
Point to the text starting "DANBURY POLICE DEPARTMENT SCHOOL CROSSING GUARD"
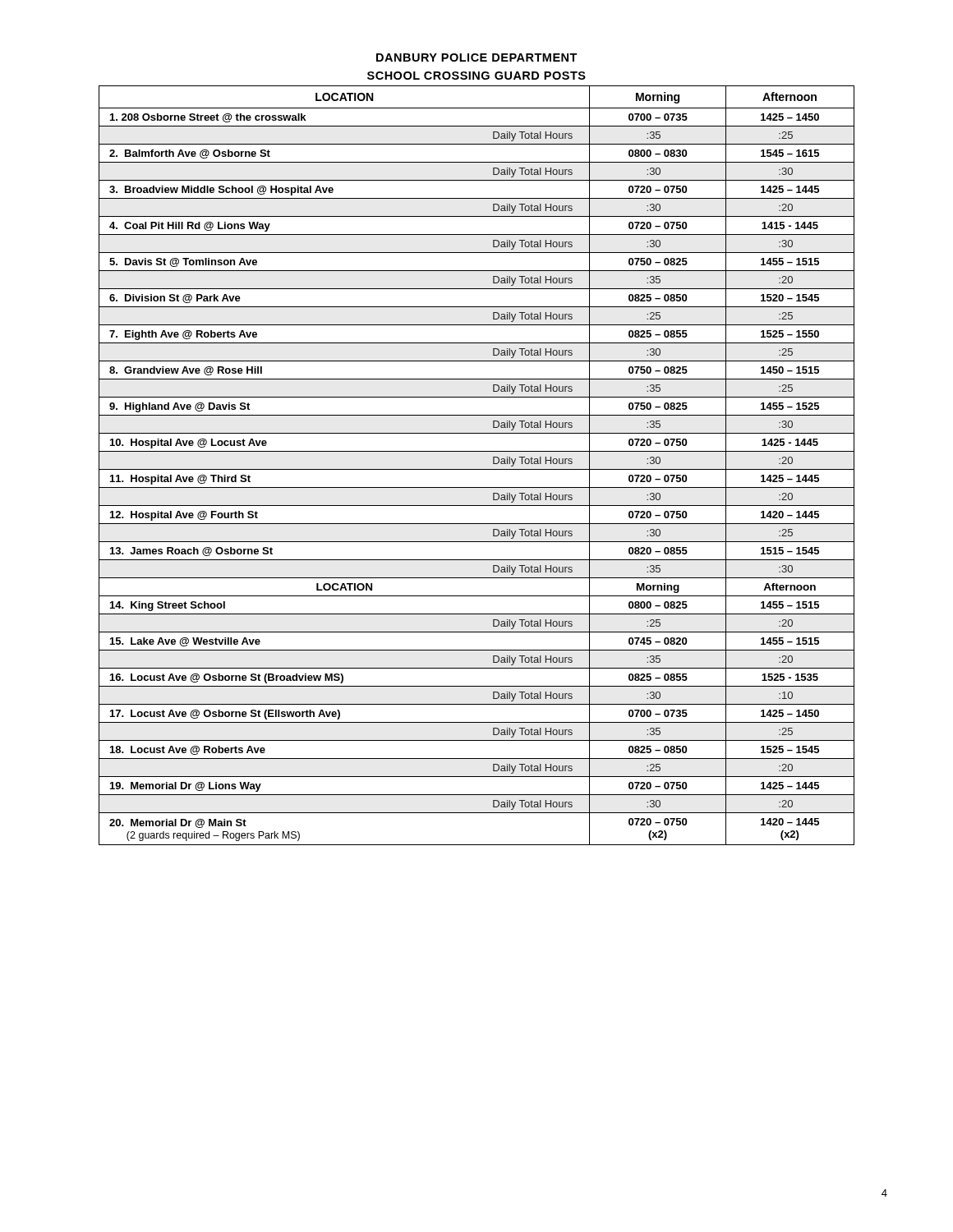tap(476, 67)
